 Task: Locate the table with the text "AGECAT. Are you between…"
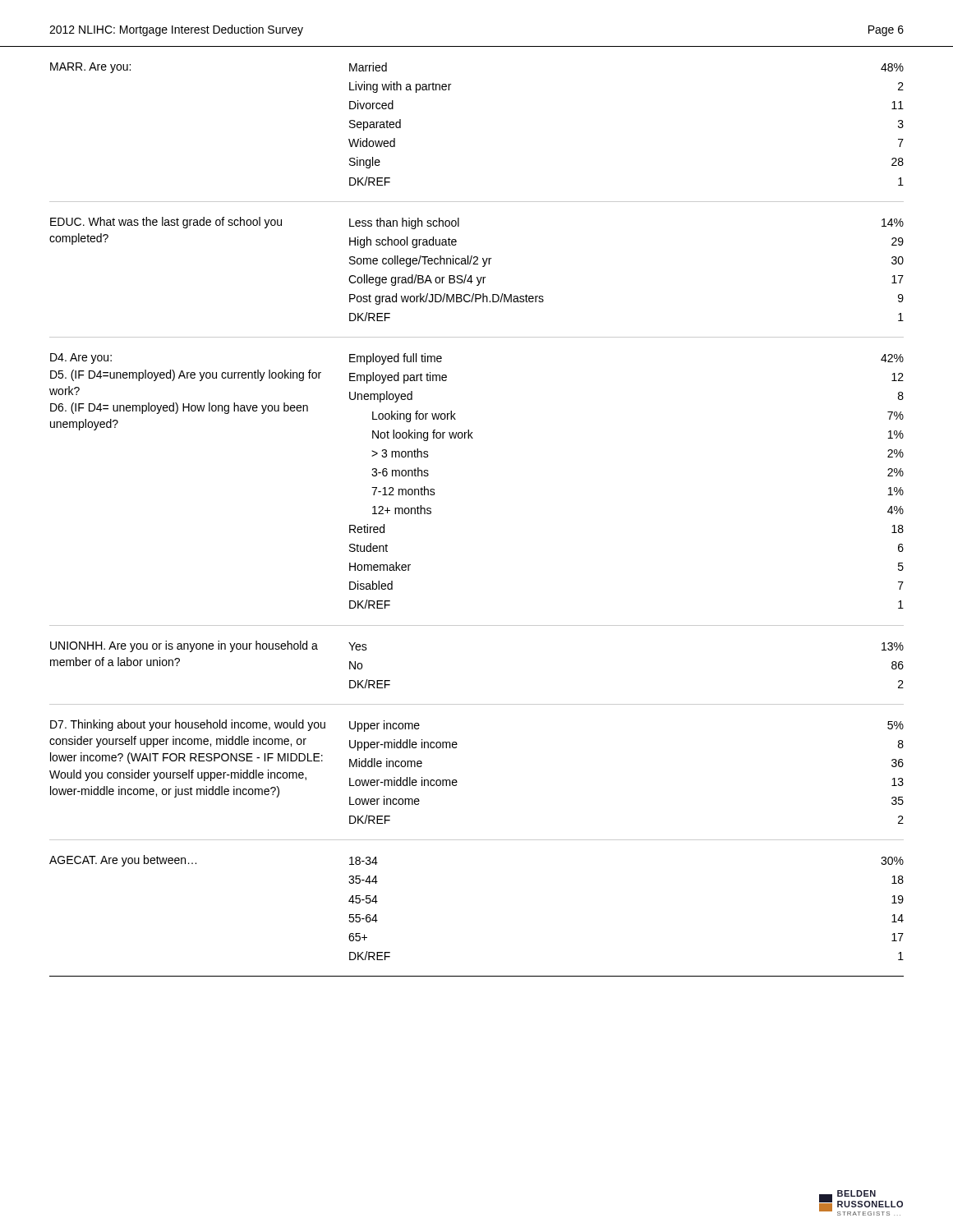point(476,908)
